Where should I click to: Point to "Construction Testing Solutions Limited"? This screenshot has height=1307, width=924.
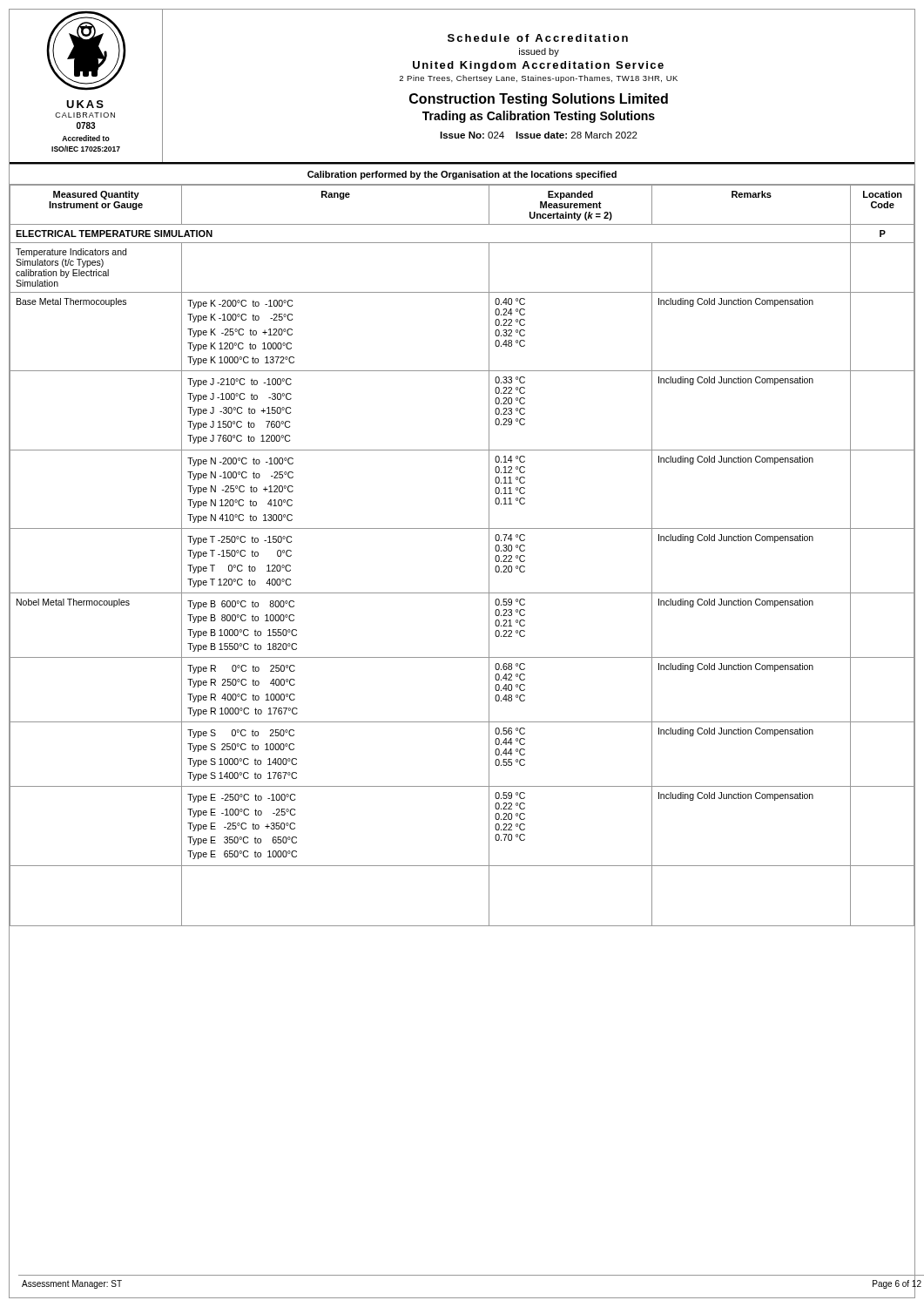coord(539,99)
